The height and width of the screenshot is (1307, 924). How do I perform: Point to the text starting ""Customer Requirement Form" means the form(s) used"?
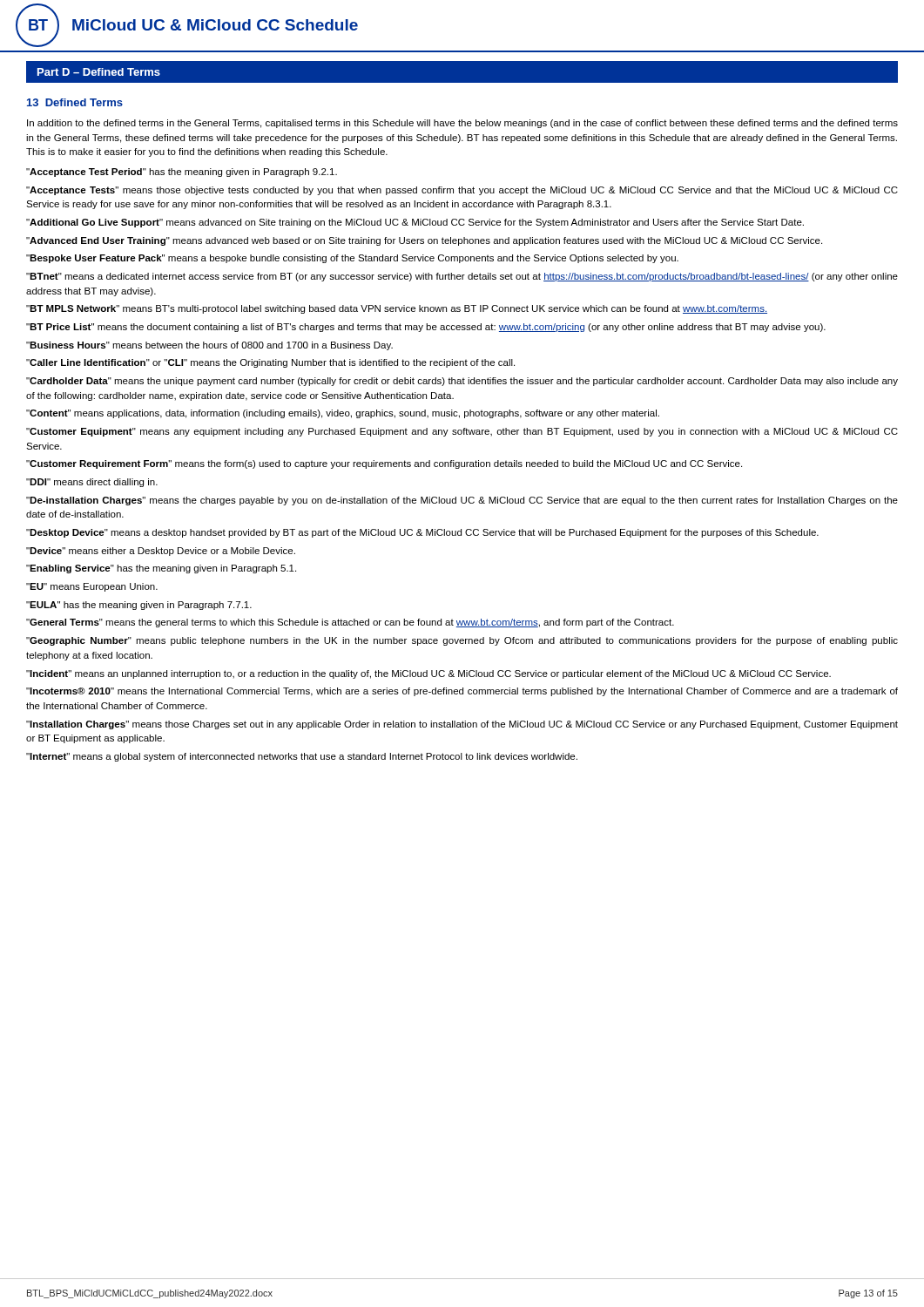385,464
